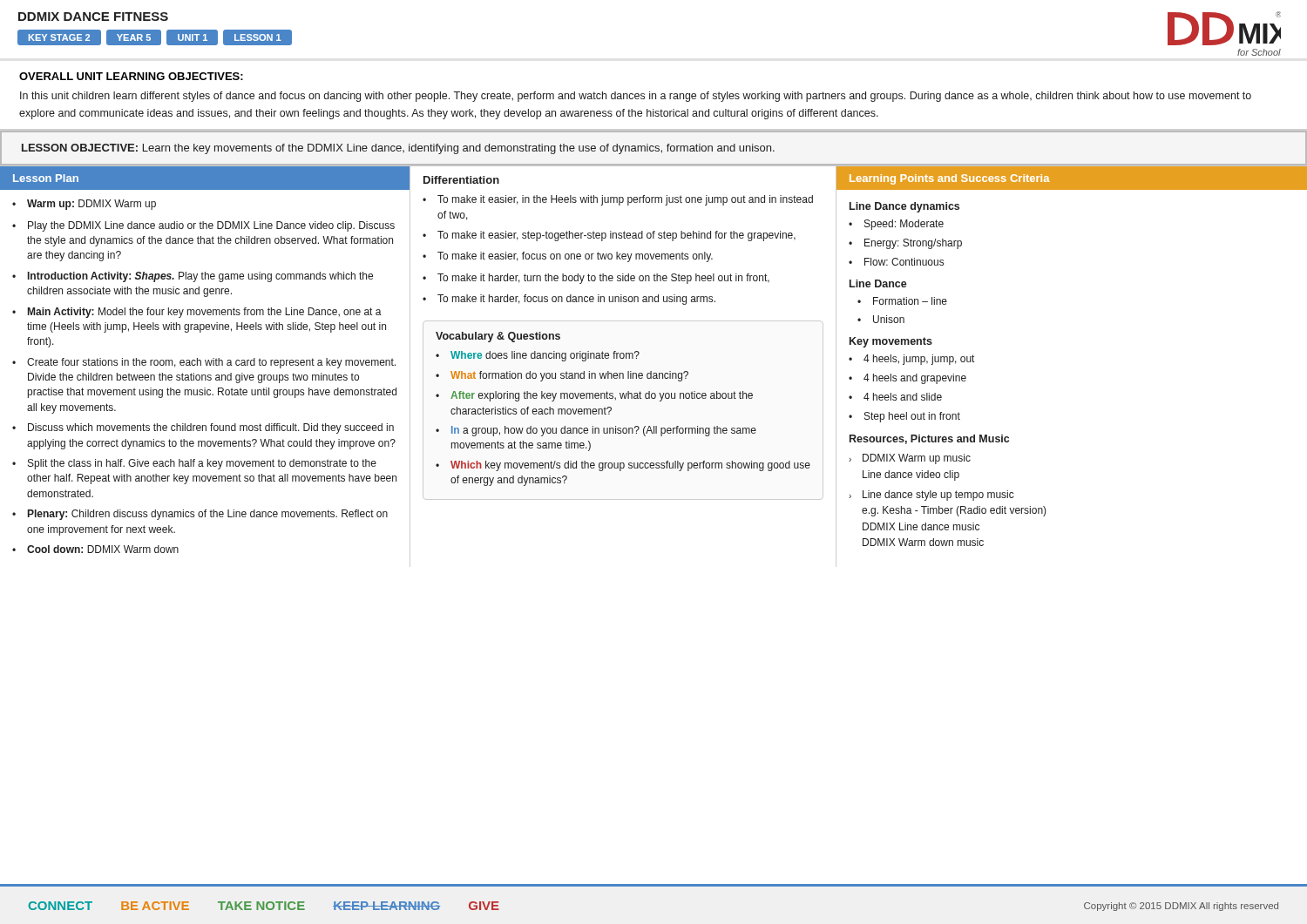The height and width of the screenshot is (924, 1307).
Task: Click where it says "Vocabulary & Questions"
Action: point(498,336)
